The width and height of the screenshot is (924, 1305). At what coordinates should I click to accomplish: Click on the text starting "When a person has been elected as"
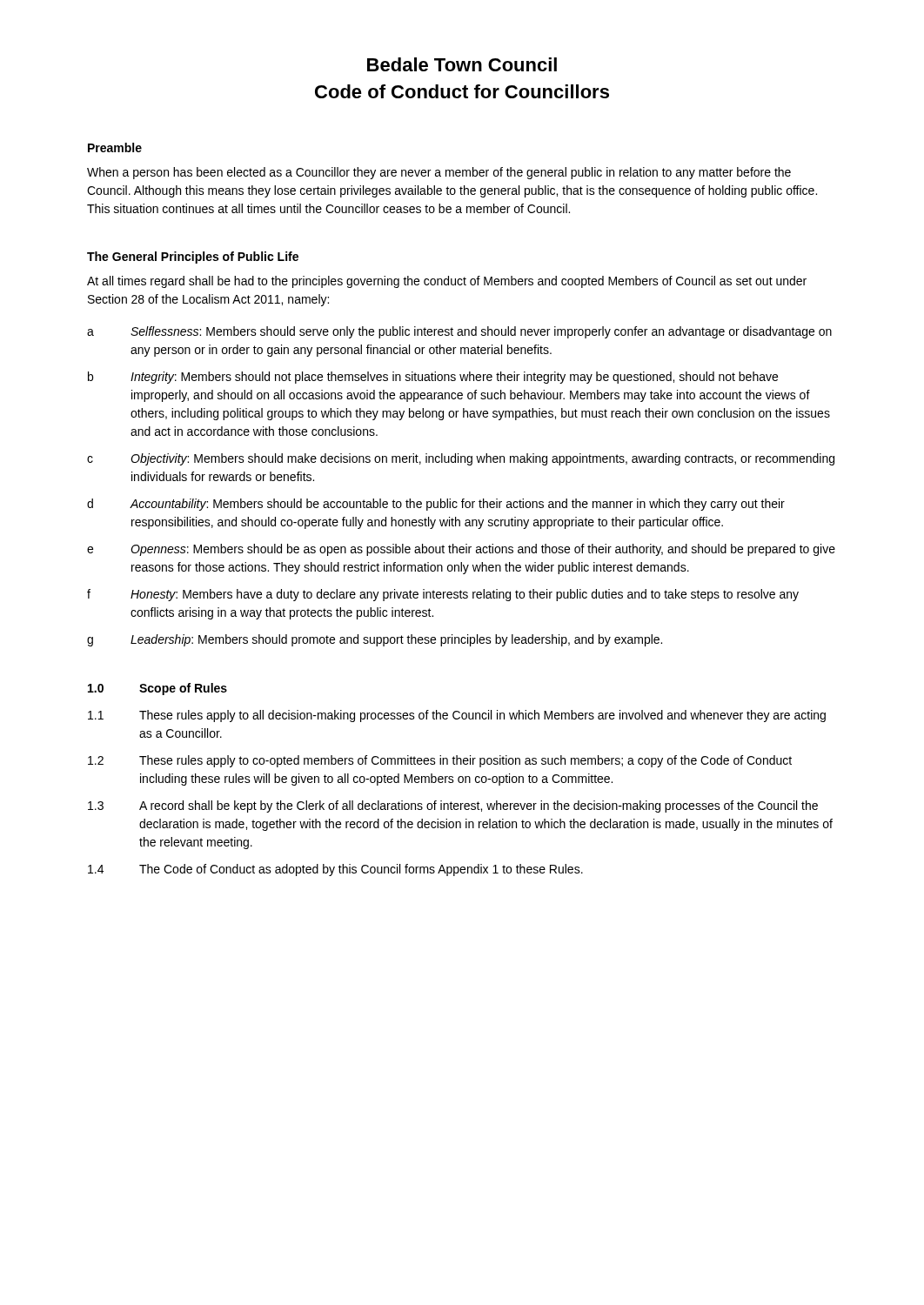(x=453, y=190)
